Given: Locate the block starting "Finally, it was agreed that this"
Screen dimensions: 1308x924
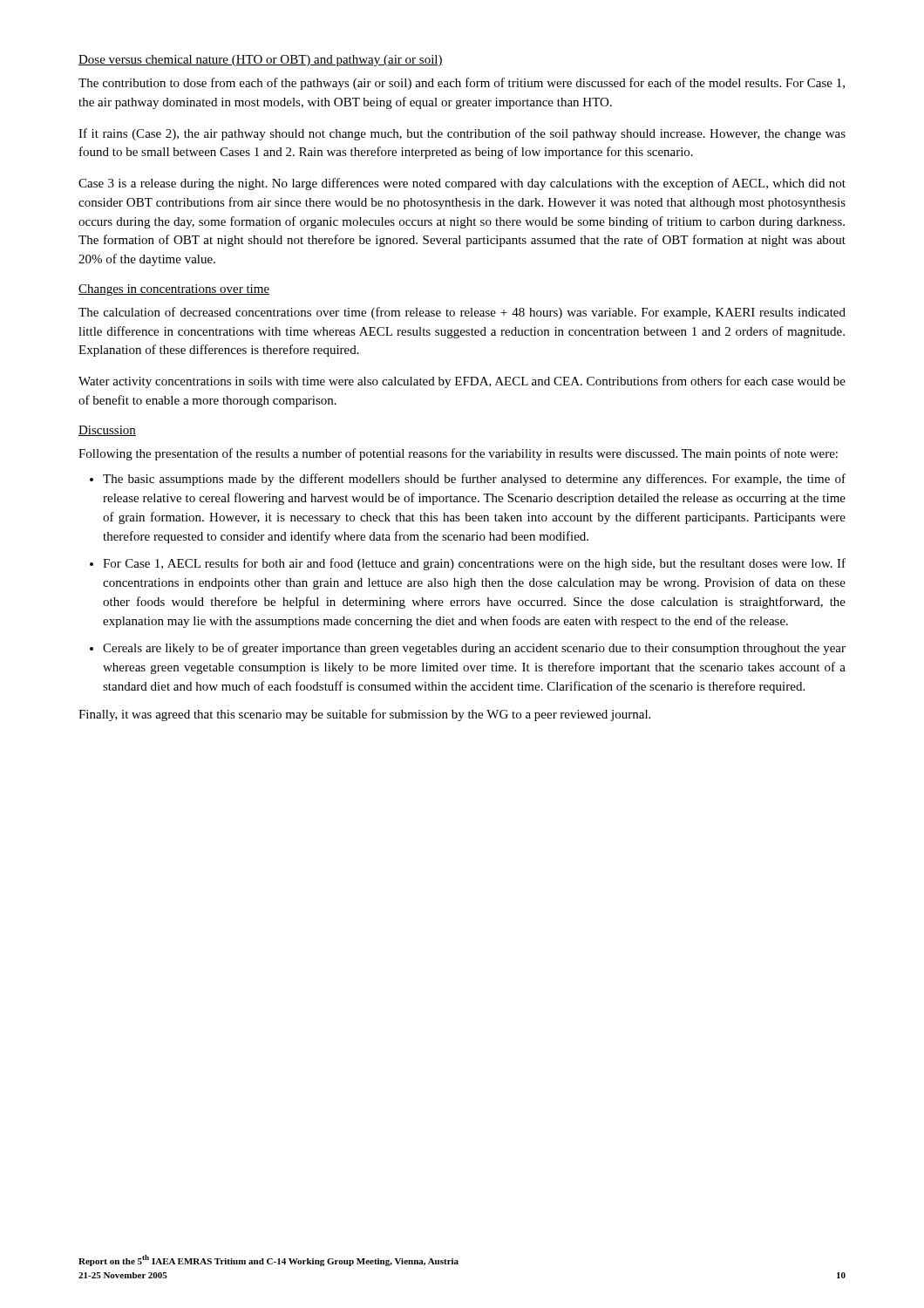Looking at the screenshot, I should click(462, 714).
